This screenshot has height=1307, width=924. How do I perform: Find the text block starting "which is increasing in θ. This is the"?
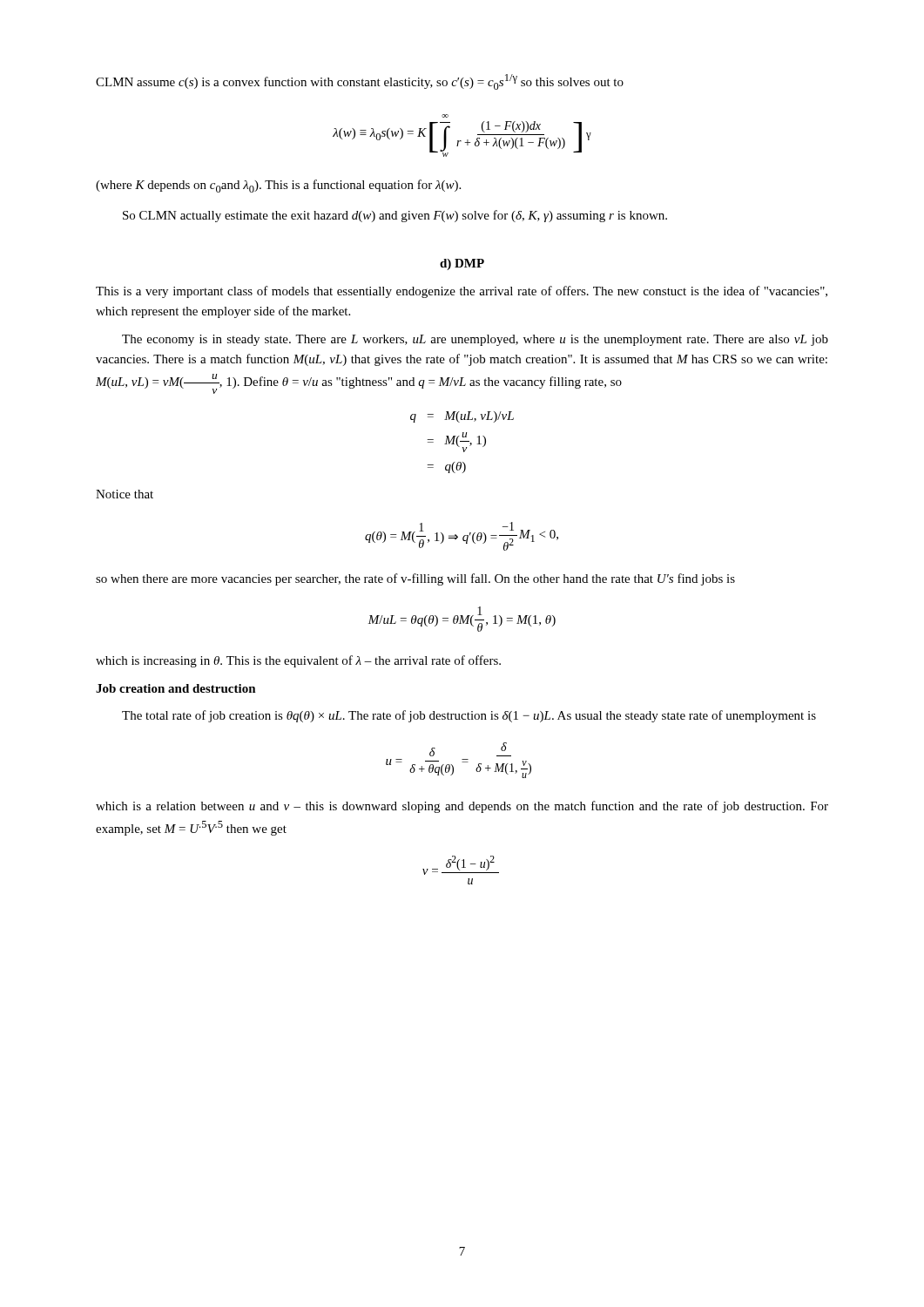[462, 660]
